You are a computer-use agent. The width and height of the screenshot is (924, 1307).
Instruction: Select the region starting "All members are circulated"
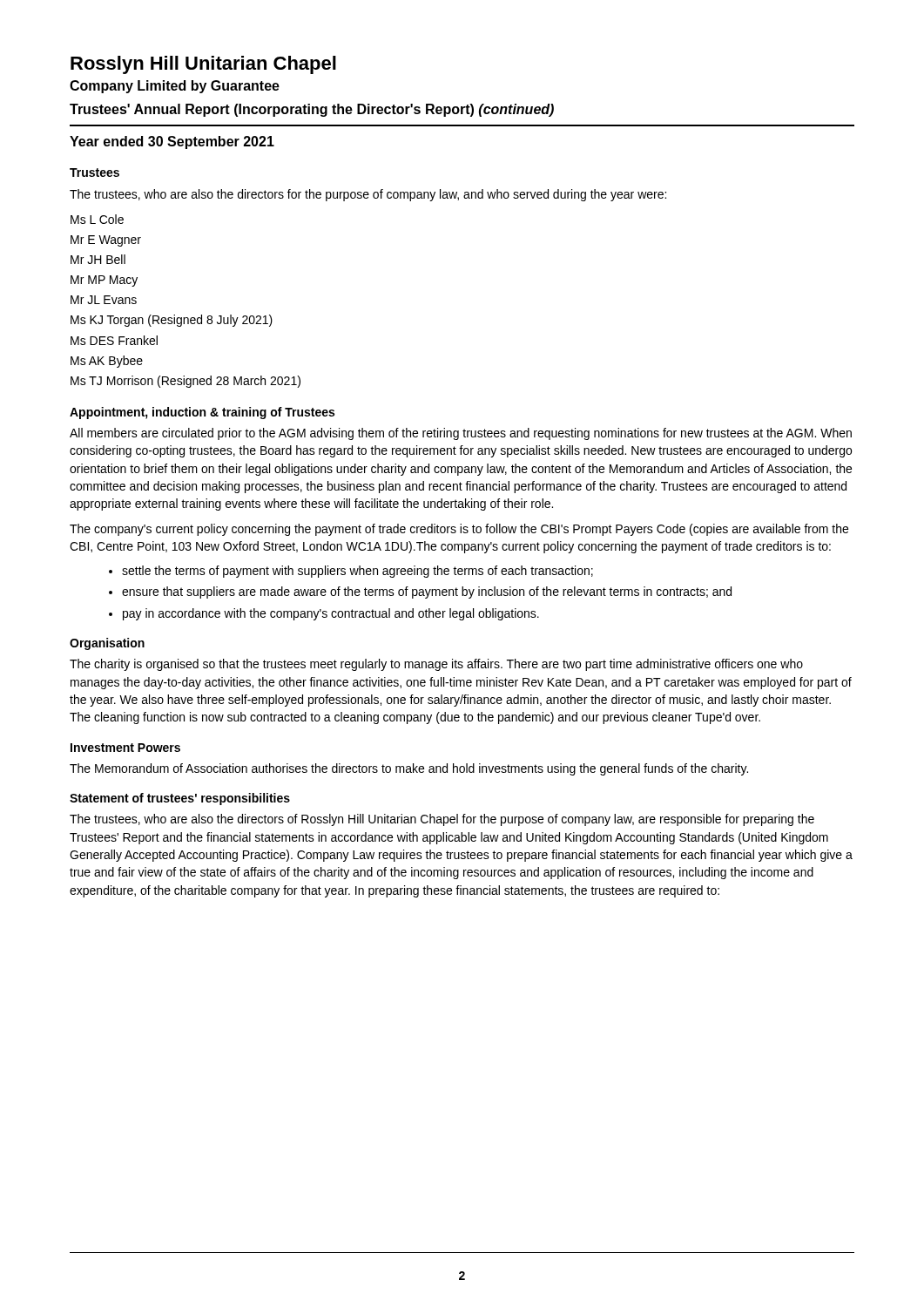coord(462,469)
